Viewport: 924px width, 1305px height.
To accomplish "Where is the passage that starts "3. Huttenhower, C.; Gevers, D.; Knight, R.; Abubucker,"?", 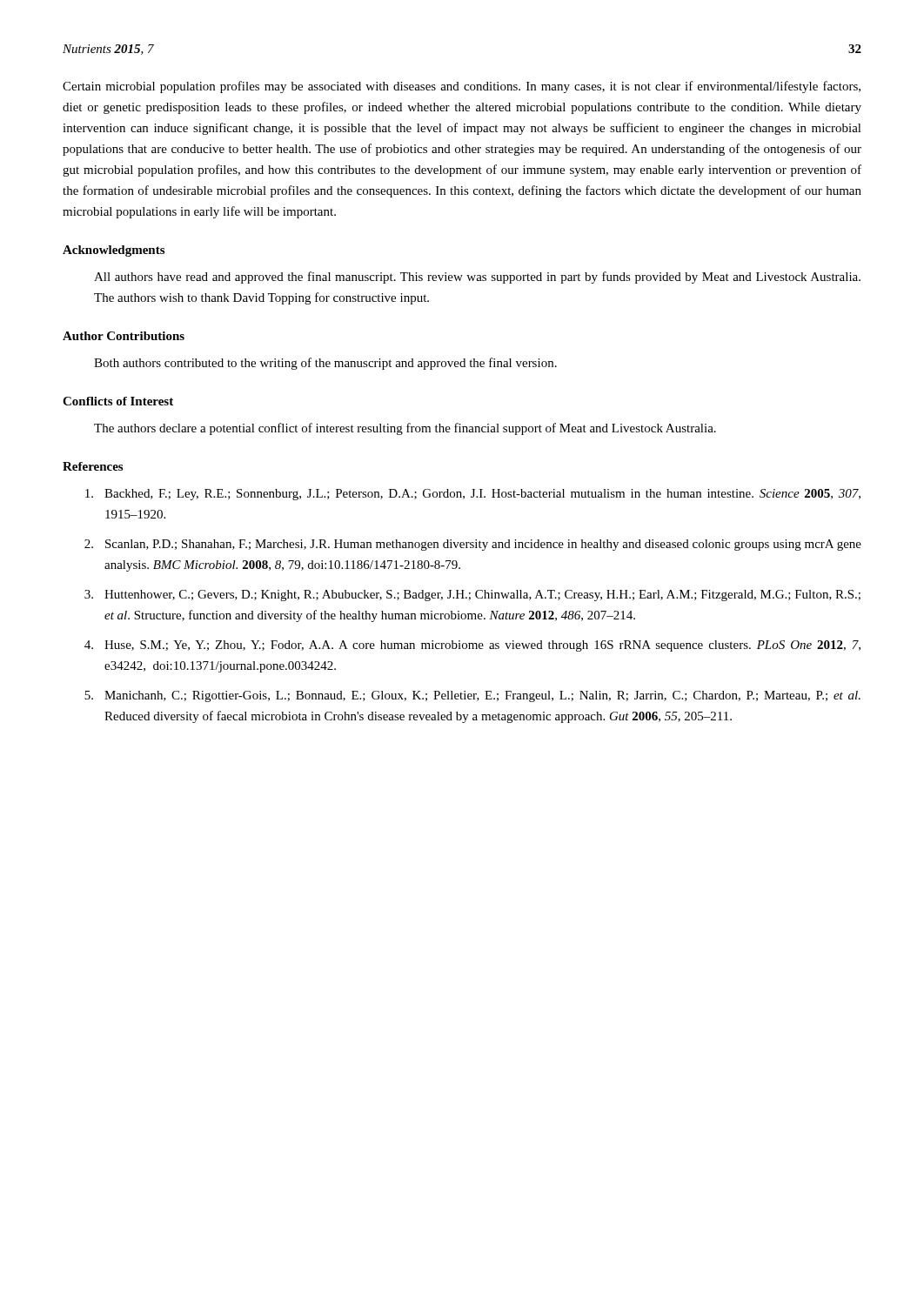I will coord(462,605).
